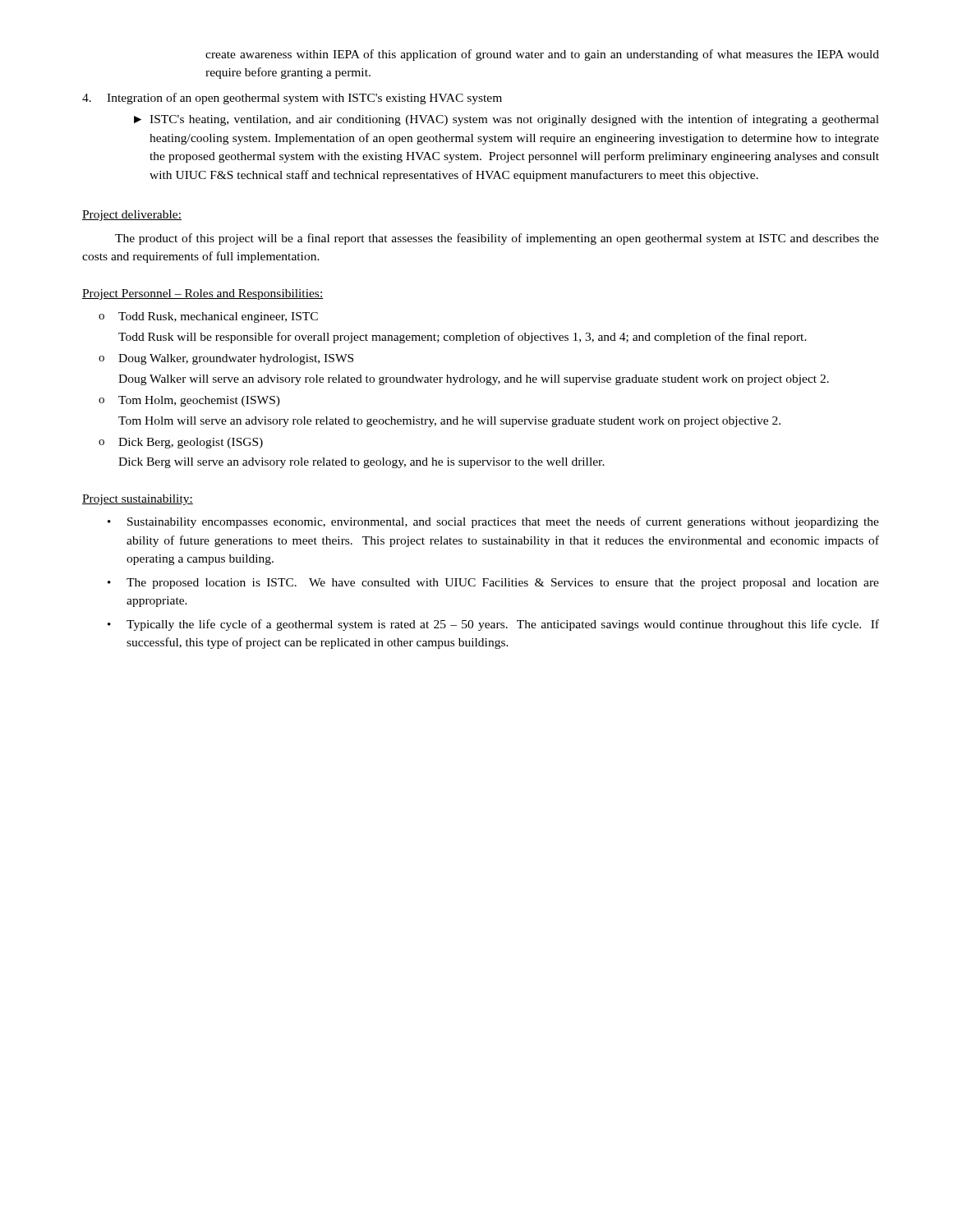Find the text block starting "o Dick Berg, geologist (ISGS)"
The image size is (953, 1232).
(181, 443)
